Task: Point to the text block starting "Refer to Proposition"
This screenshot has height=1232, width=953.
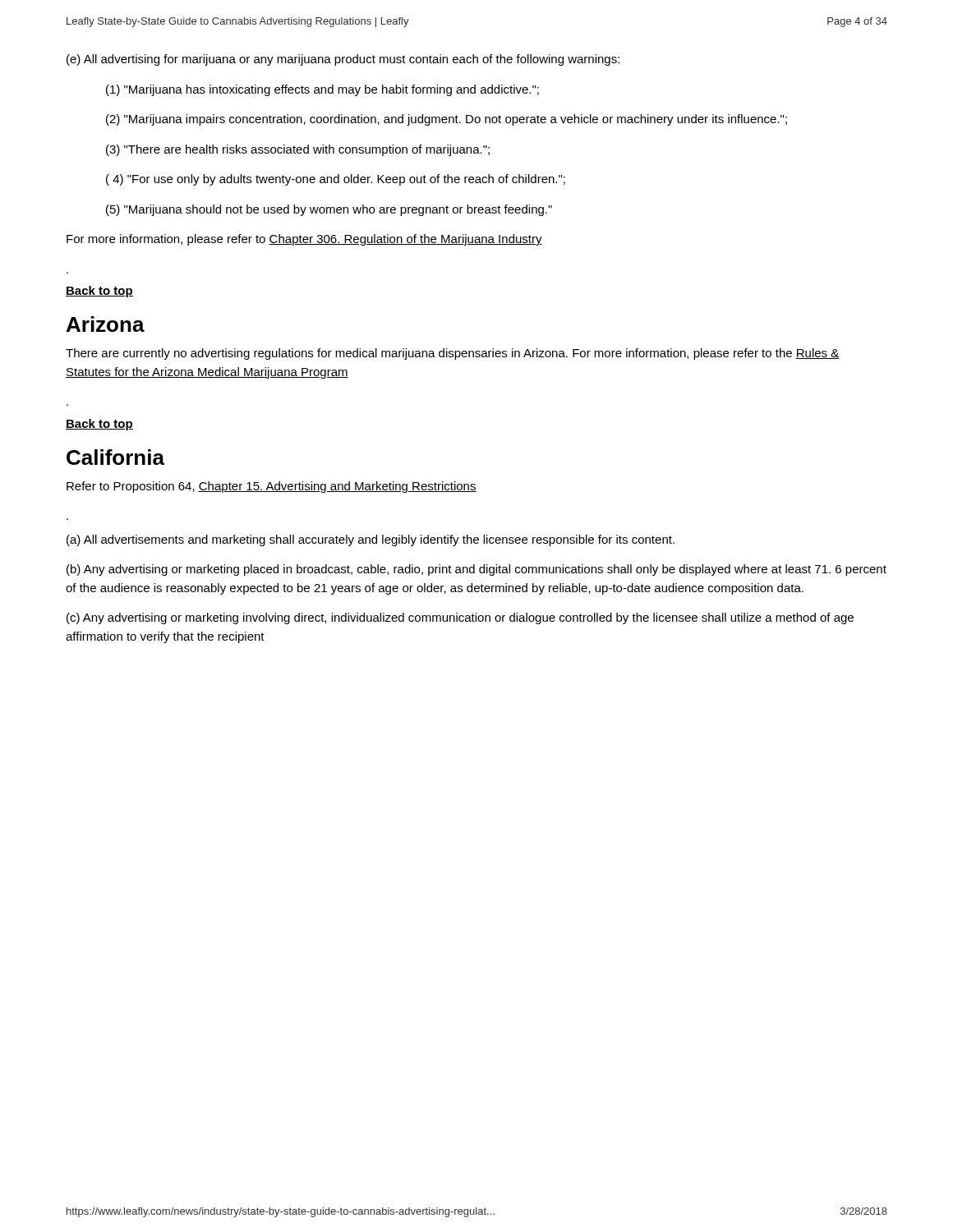Action: (476, 486)
